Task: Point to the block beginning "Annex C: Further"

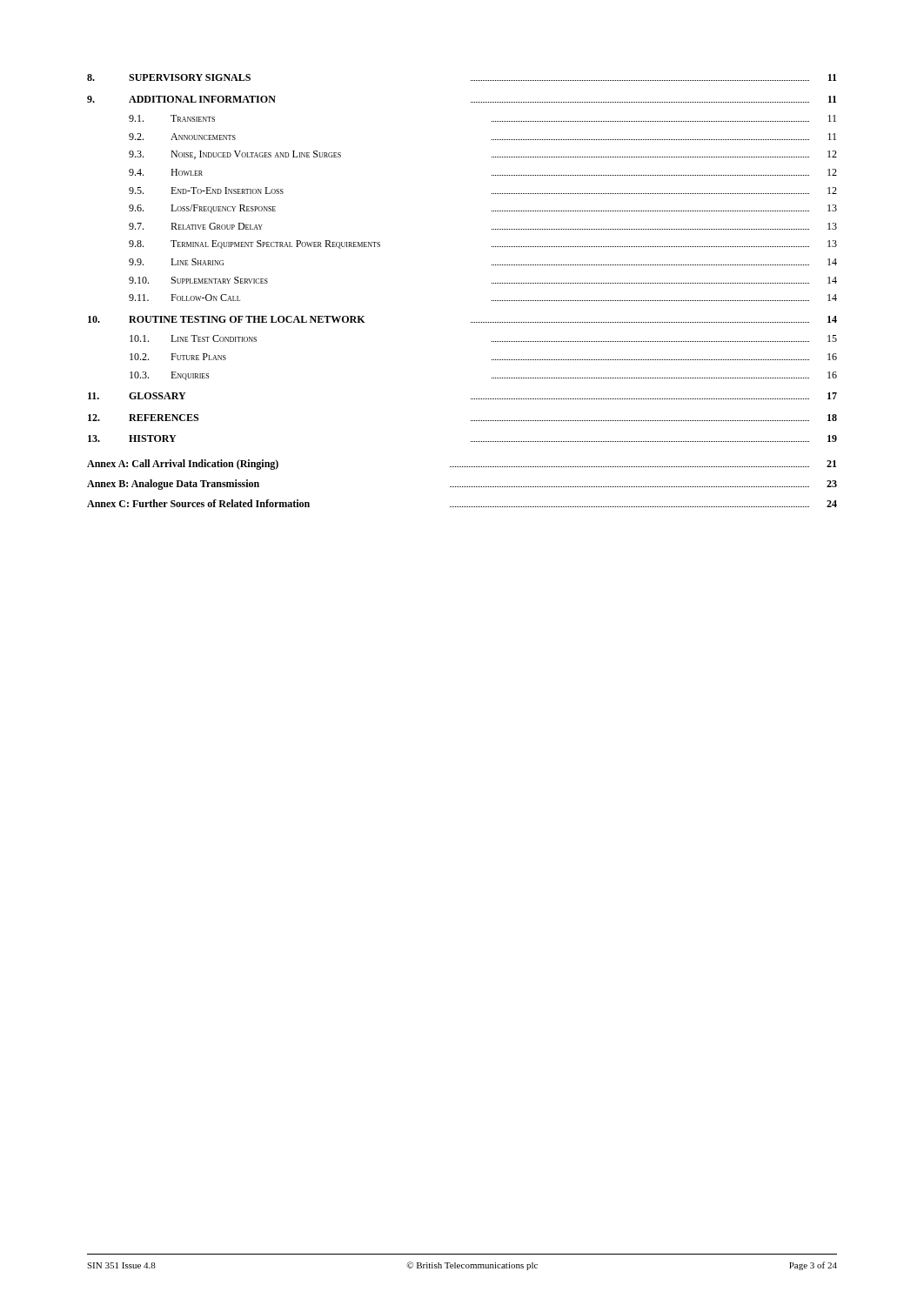Action: click(462, 505)
